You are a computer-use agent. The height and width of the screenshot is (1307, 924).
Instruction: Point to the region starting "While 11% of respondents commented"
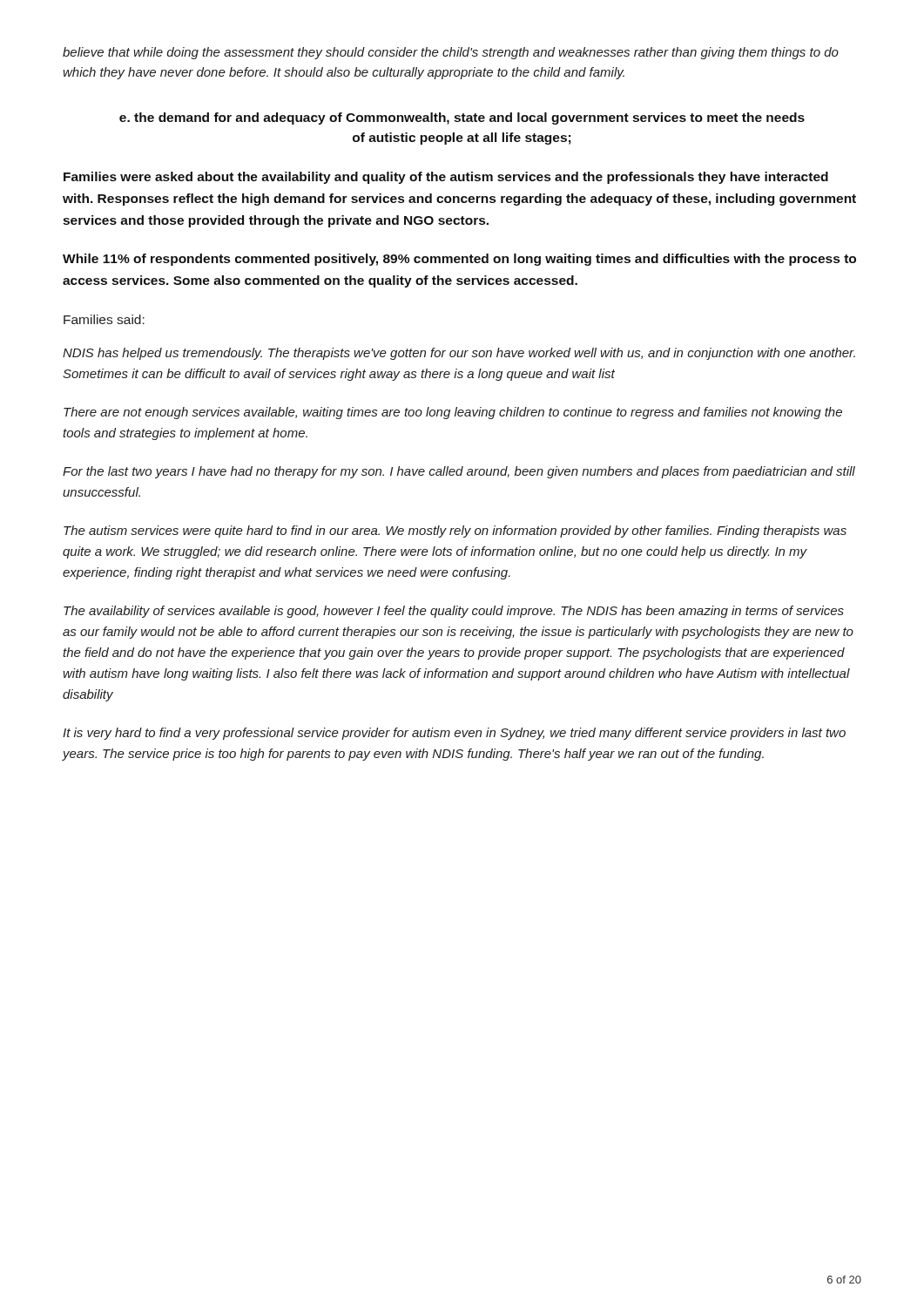pos(462,270)
